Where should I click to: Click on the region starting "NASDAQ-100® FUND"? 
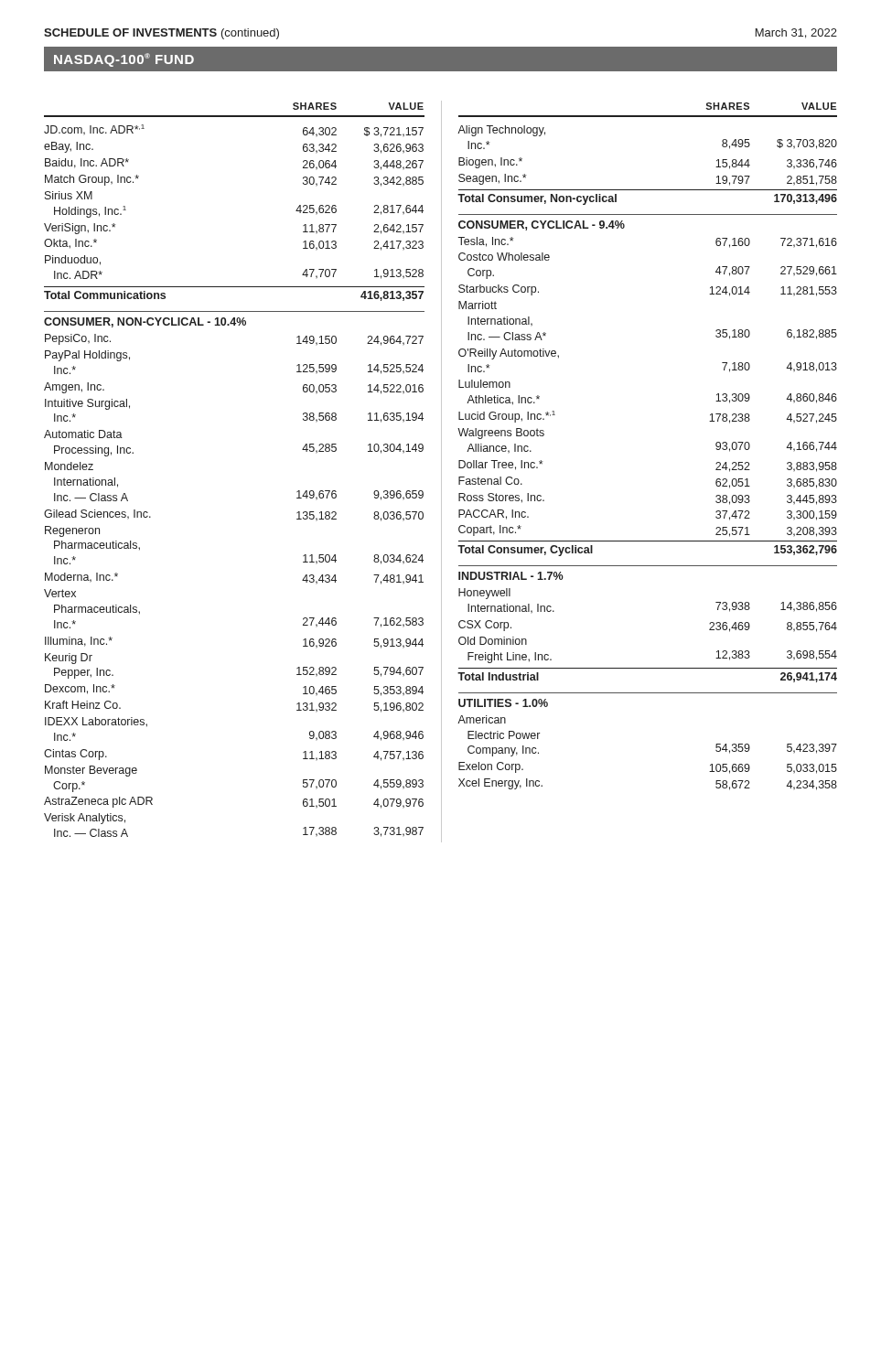pyautogui.click(x=124, y=59)
